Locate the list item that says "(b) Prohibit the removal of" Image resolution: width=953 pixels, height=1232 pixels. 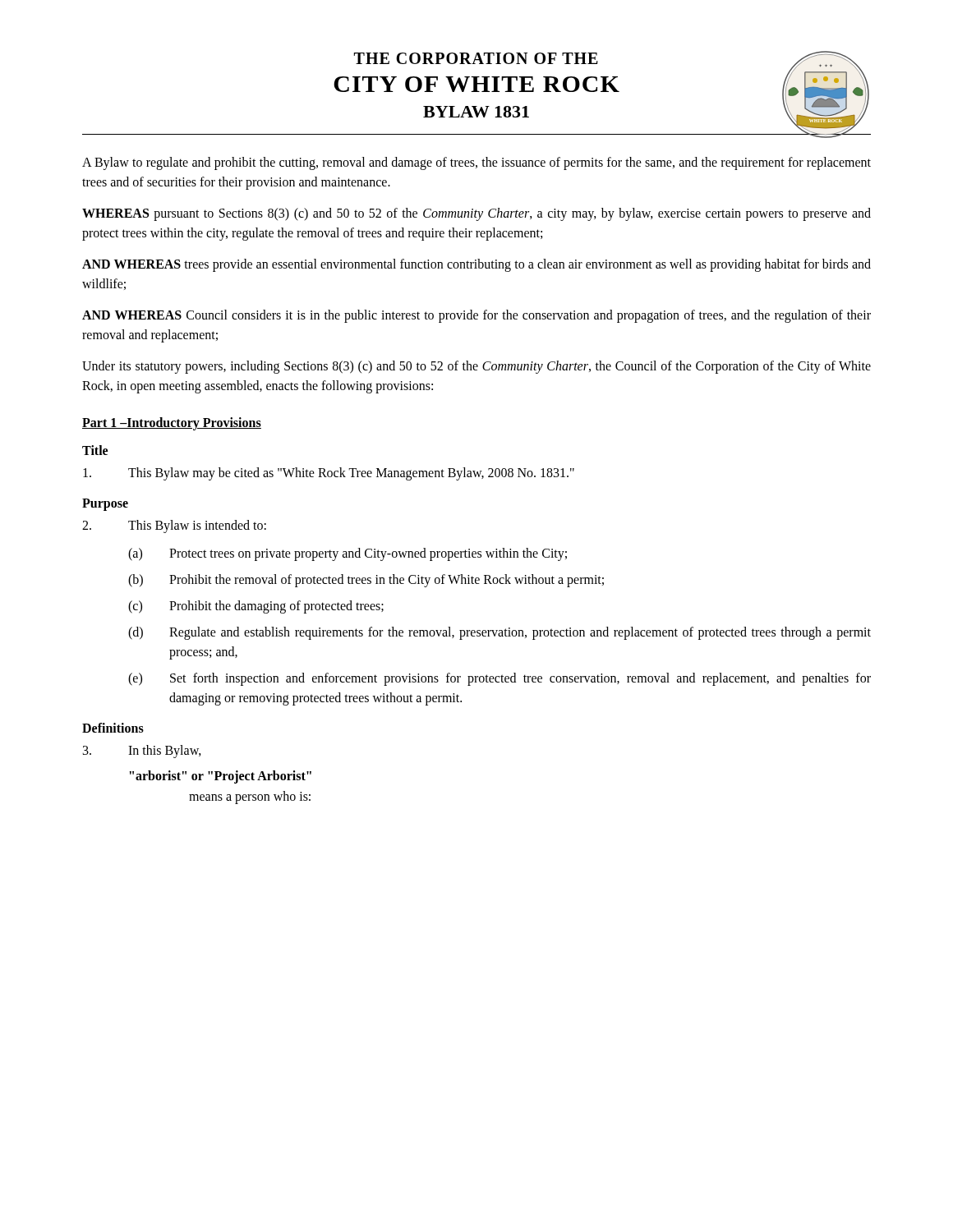[500, 580]
